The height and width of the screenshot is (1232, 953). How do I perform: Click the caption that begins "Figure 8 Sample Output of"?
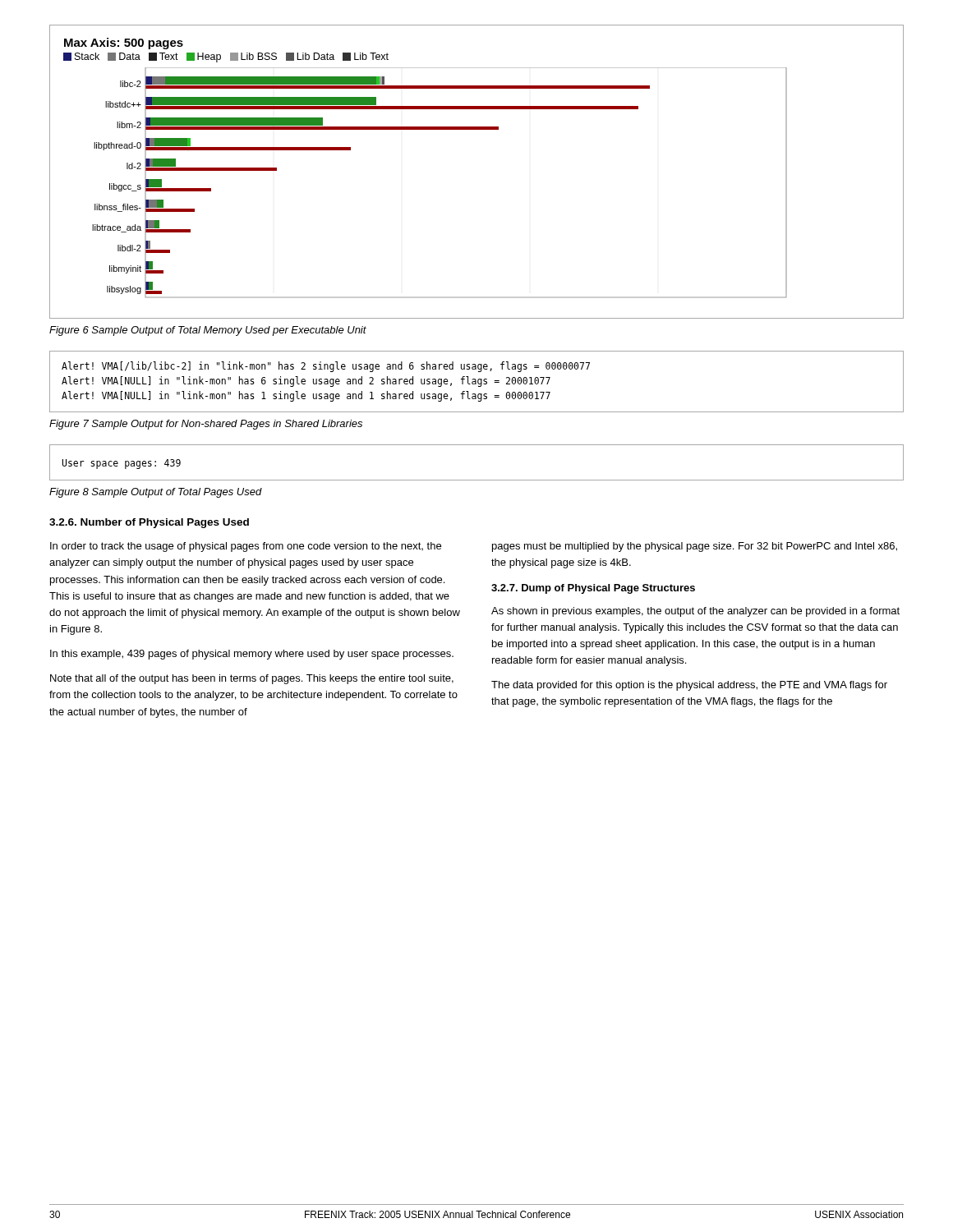[x=155, y=492]
